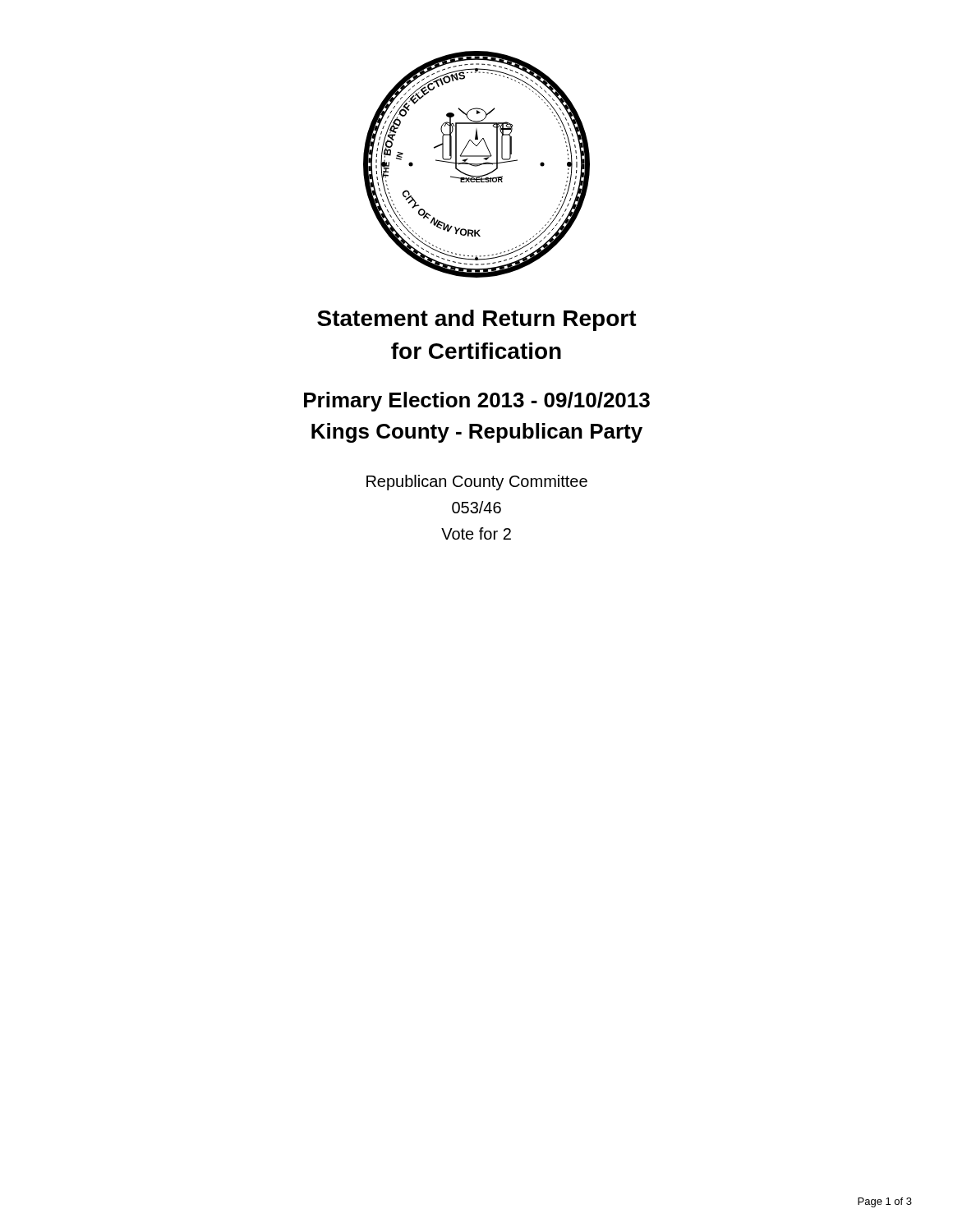Find the text block with the text "Republican County Committee 053/46 Vote for"

click(476, 508)
